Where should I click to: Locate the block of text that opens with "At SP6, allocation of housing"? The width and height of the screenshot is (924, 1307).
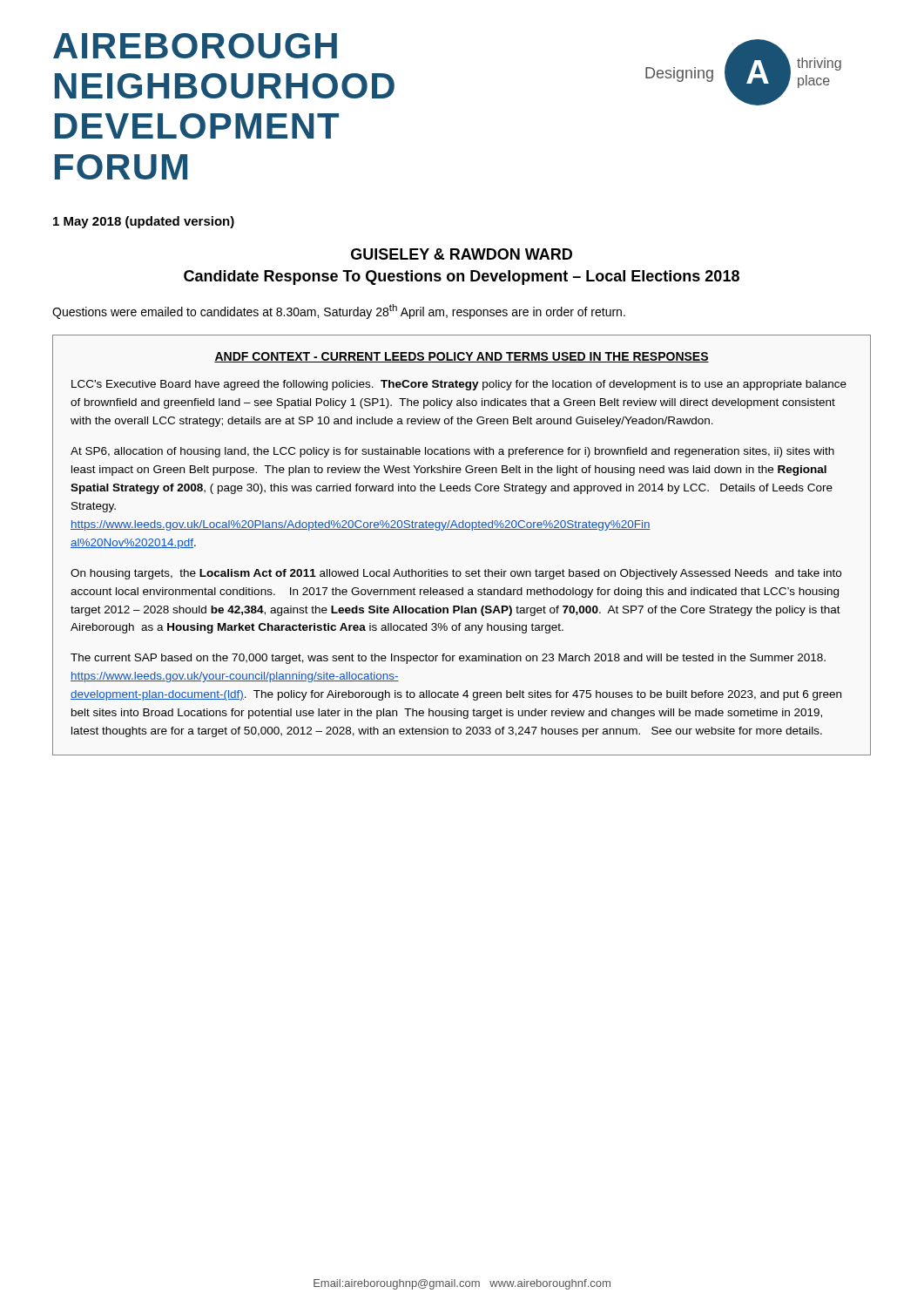point(452,497)
